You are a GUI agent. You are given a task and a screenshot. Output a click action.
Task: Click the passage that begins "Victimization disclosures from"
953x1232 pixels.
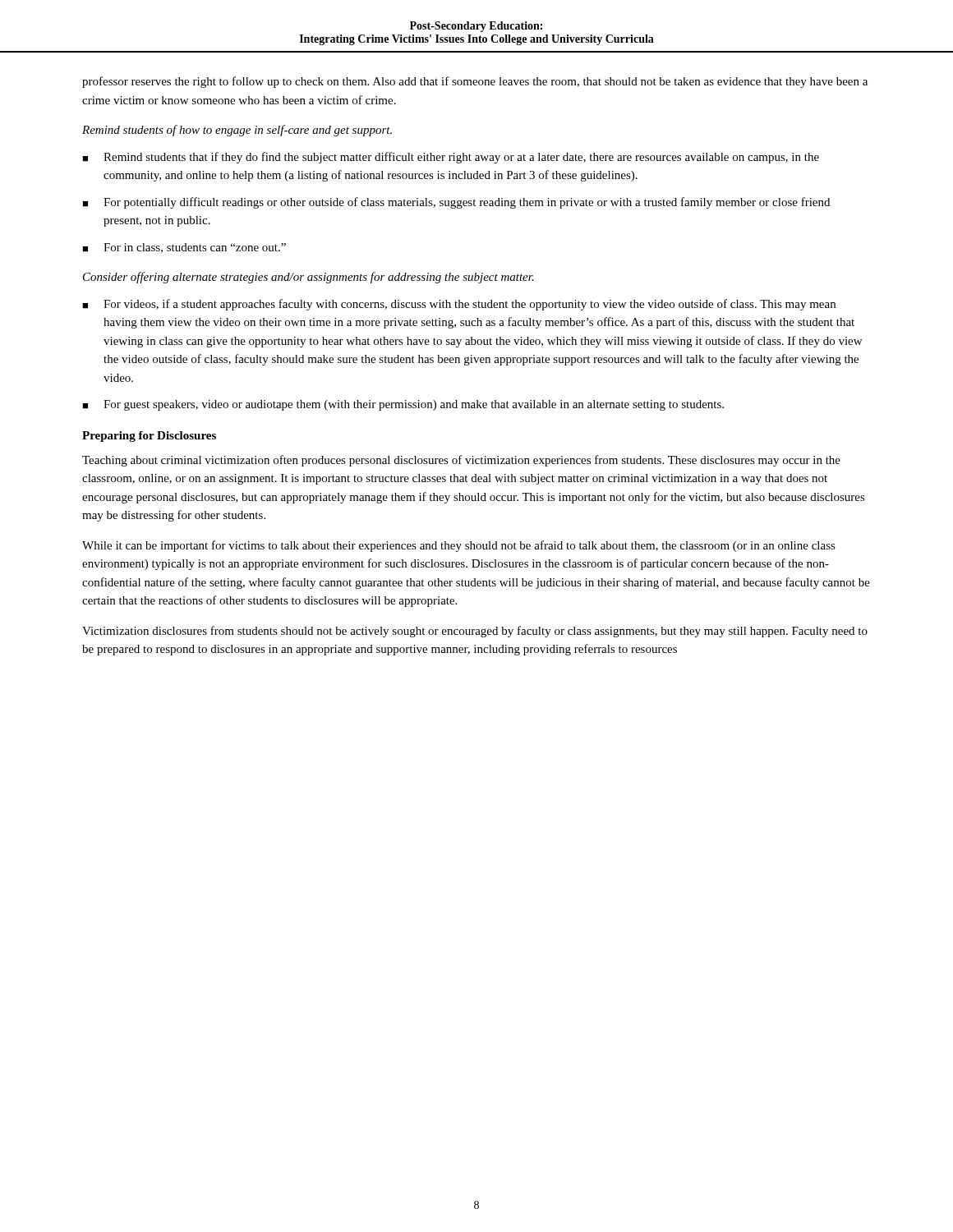tap(475, 640)
